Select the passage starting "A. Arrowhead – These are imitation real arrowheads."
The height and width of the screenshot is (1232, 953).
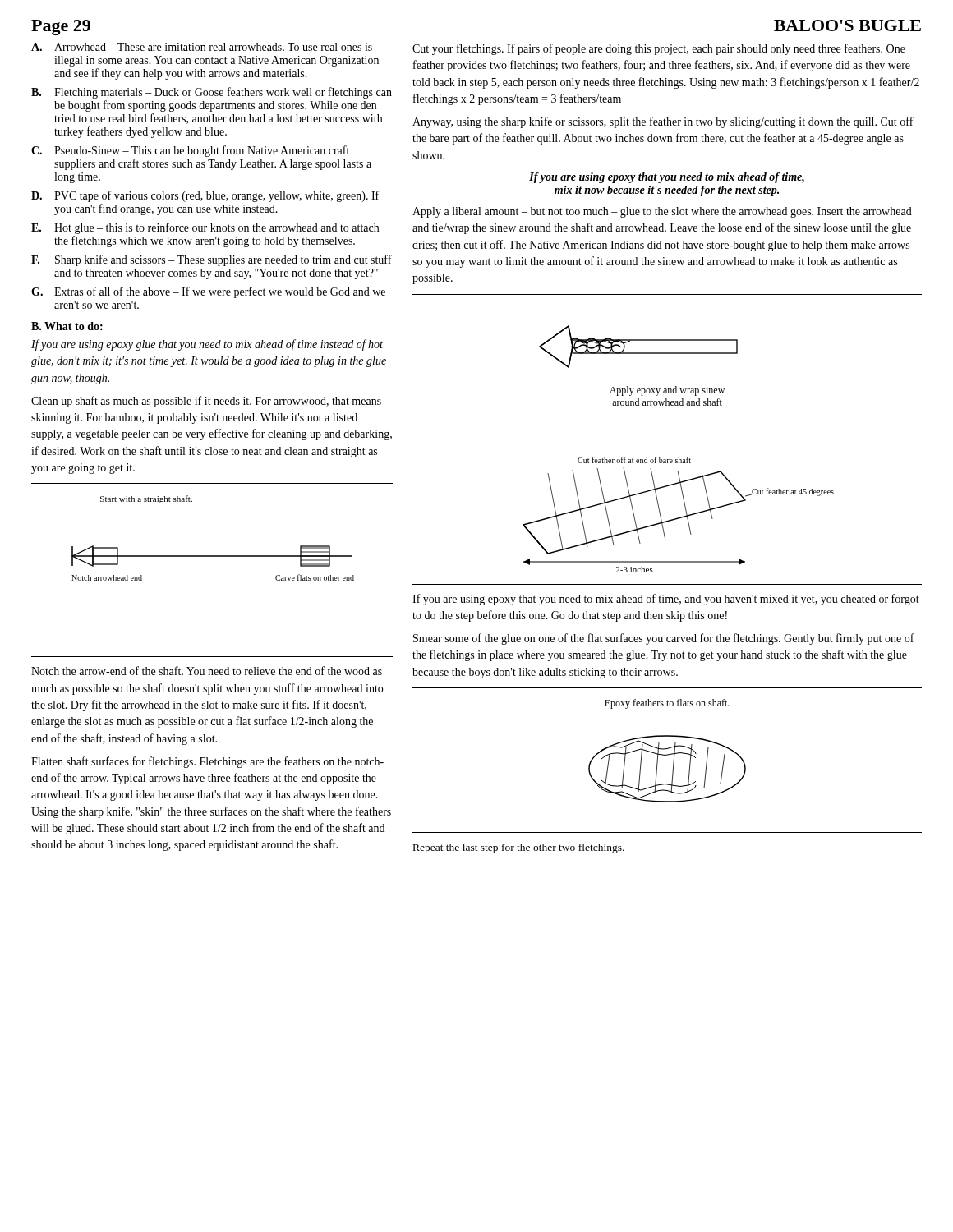pyautogui.click(x=212, y=61)
